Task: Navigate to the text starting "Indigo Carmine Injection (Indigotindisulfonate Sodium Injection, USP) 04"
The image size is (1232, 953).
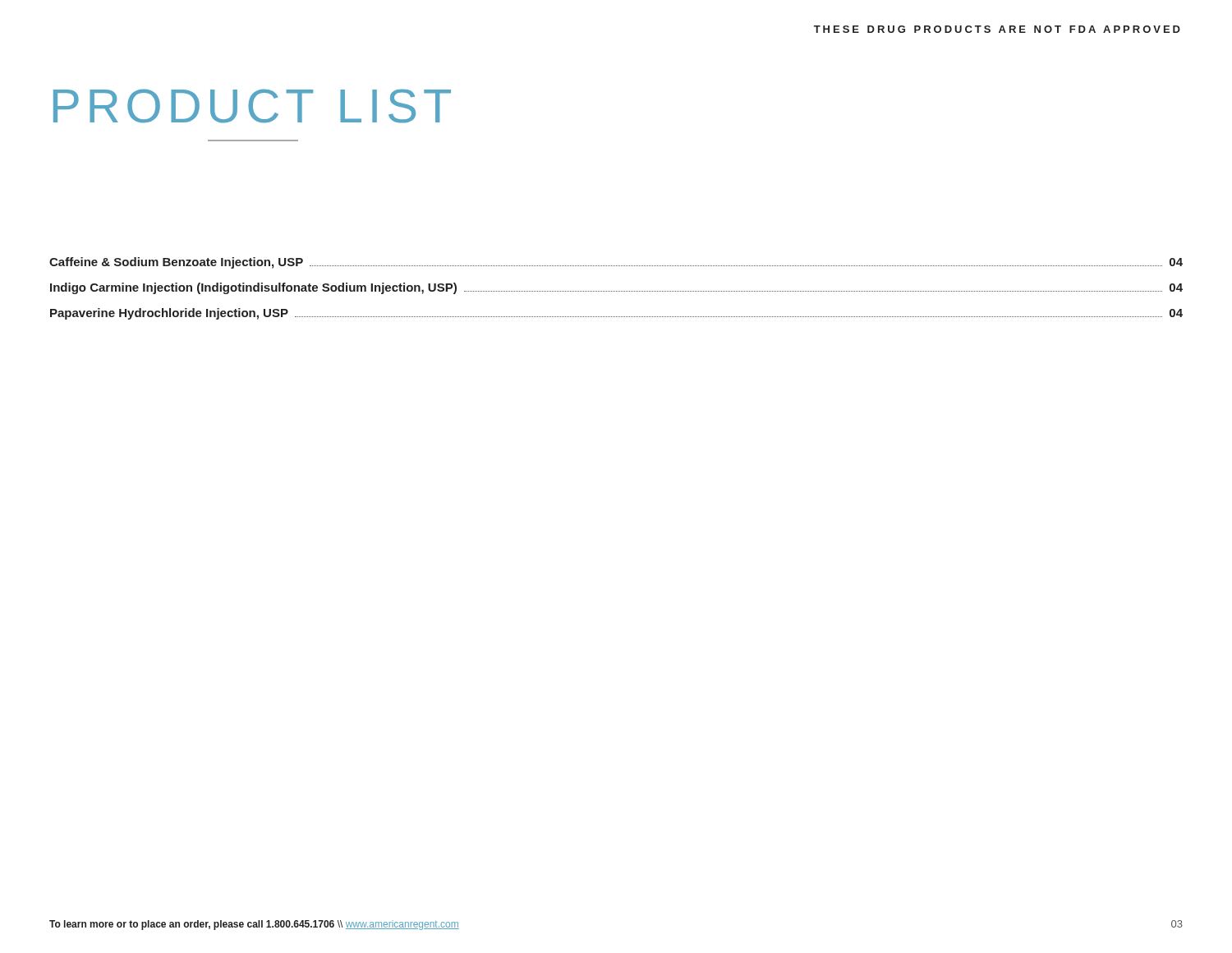Action: [616, 287]
